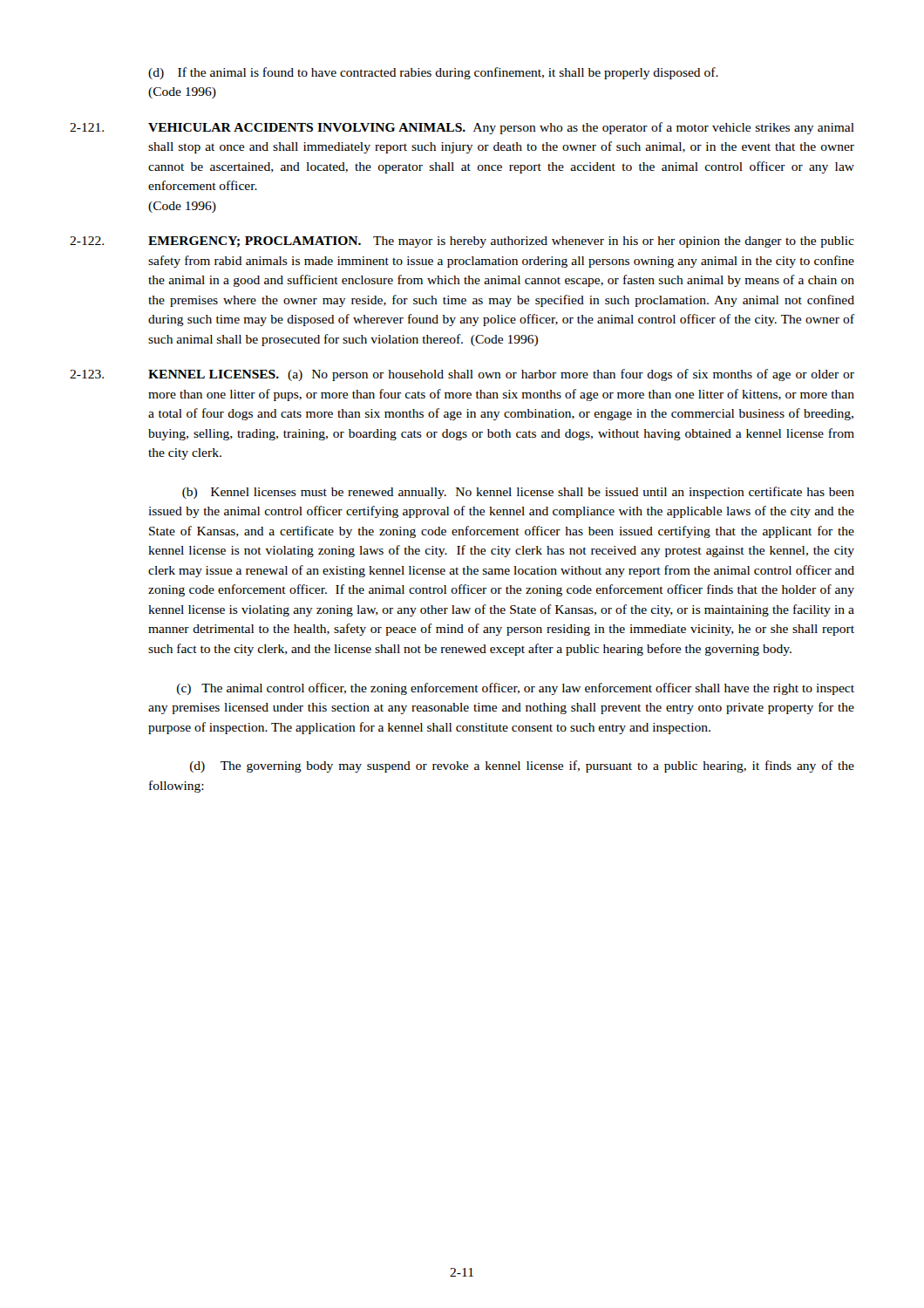Viewport: 924px width, 1308px height.
Task: Navigate to the text starting "(d) If the"
Action: tap(433, 82)
